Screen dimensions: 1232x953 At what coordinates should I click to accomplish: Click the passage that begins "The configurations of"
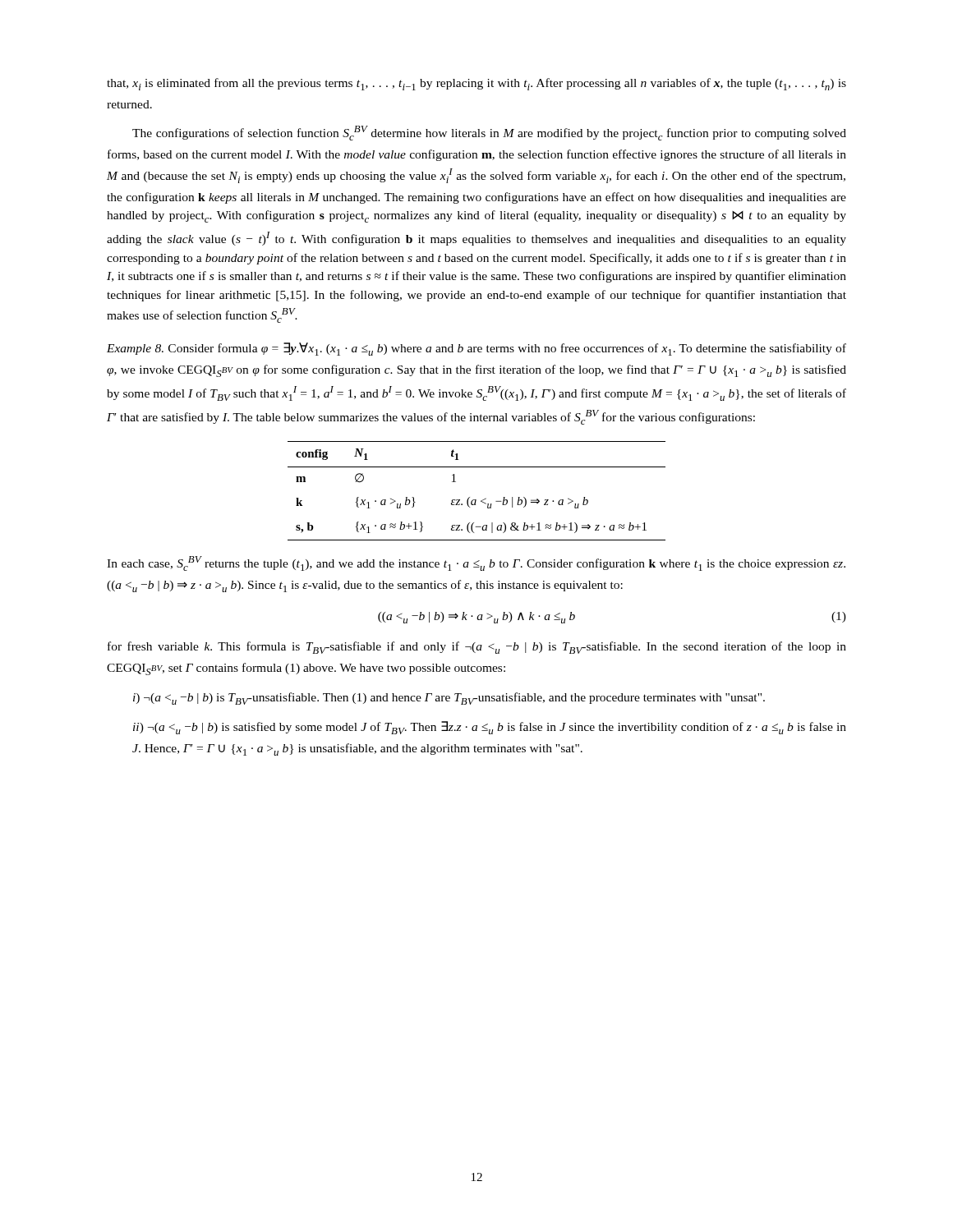pyautogui.click(x=476, y=224)
